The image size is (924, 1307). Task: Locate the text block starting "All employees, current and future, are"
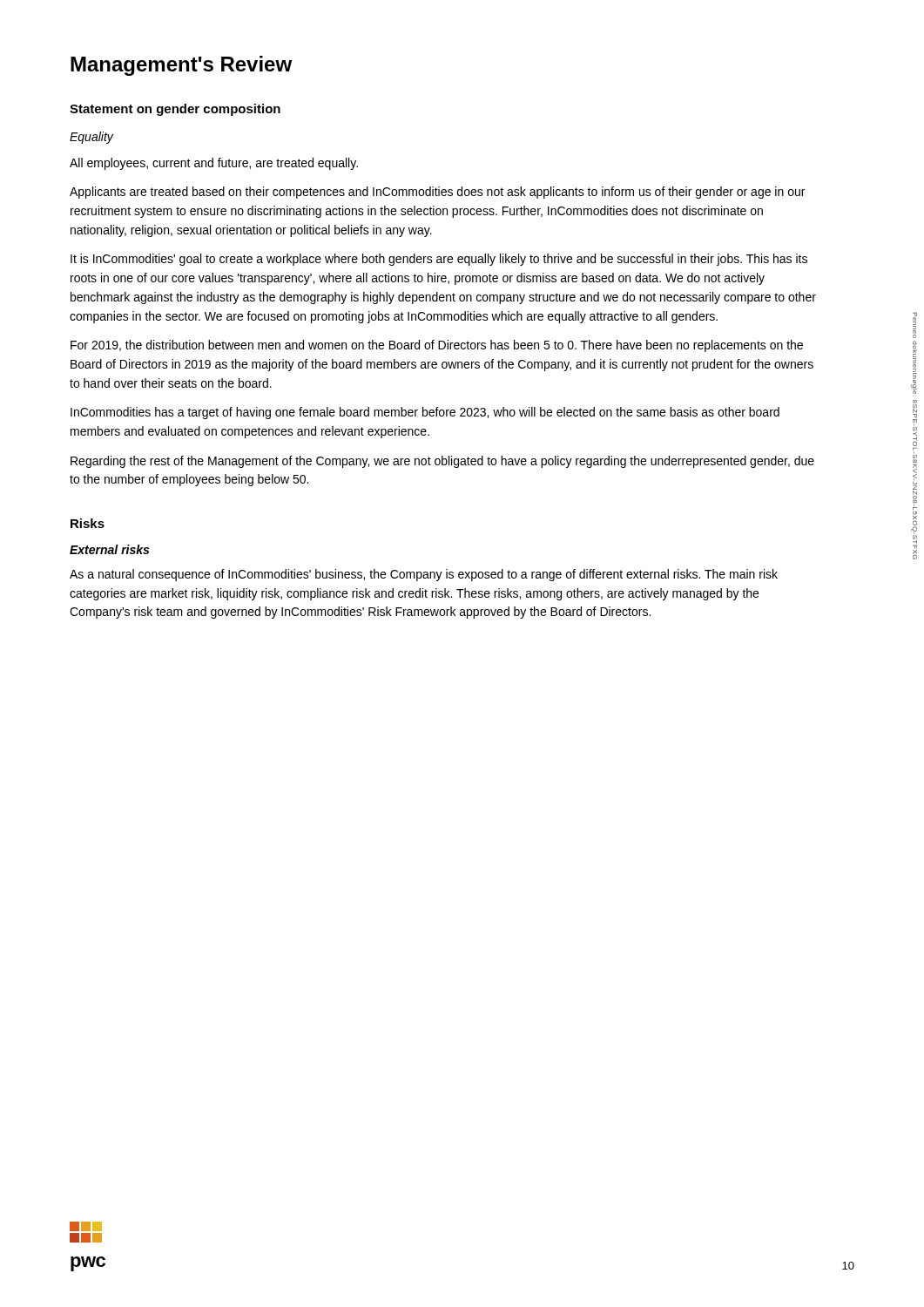(445, 197)
